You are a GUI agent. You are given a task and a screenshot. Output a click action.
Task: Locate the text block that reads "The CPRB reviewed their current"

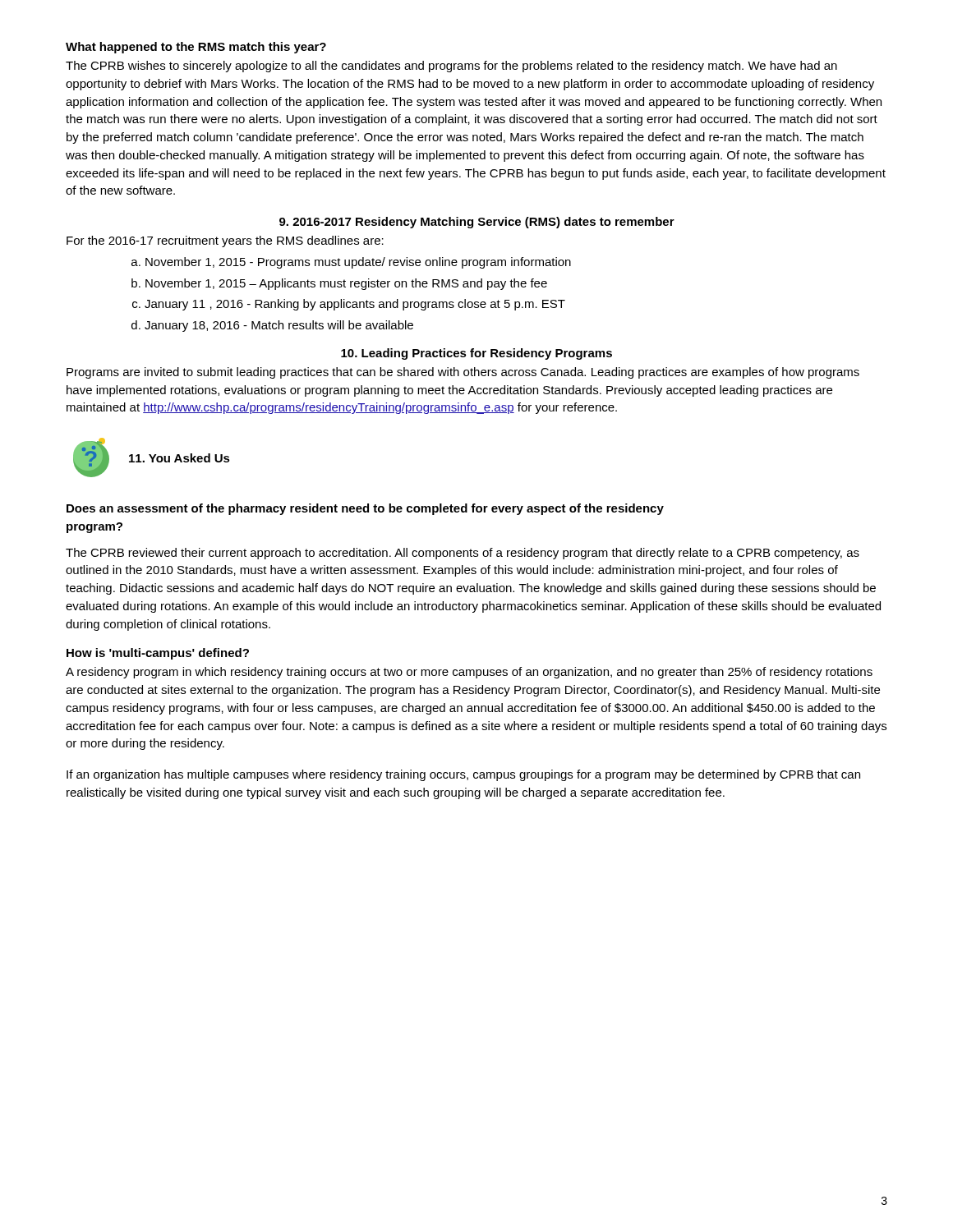[474, 588]
